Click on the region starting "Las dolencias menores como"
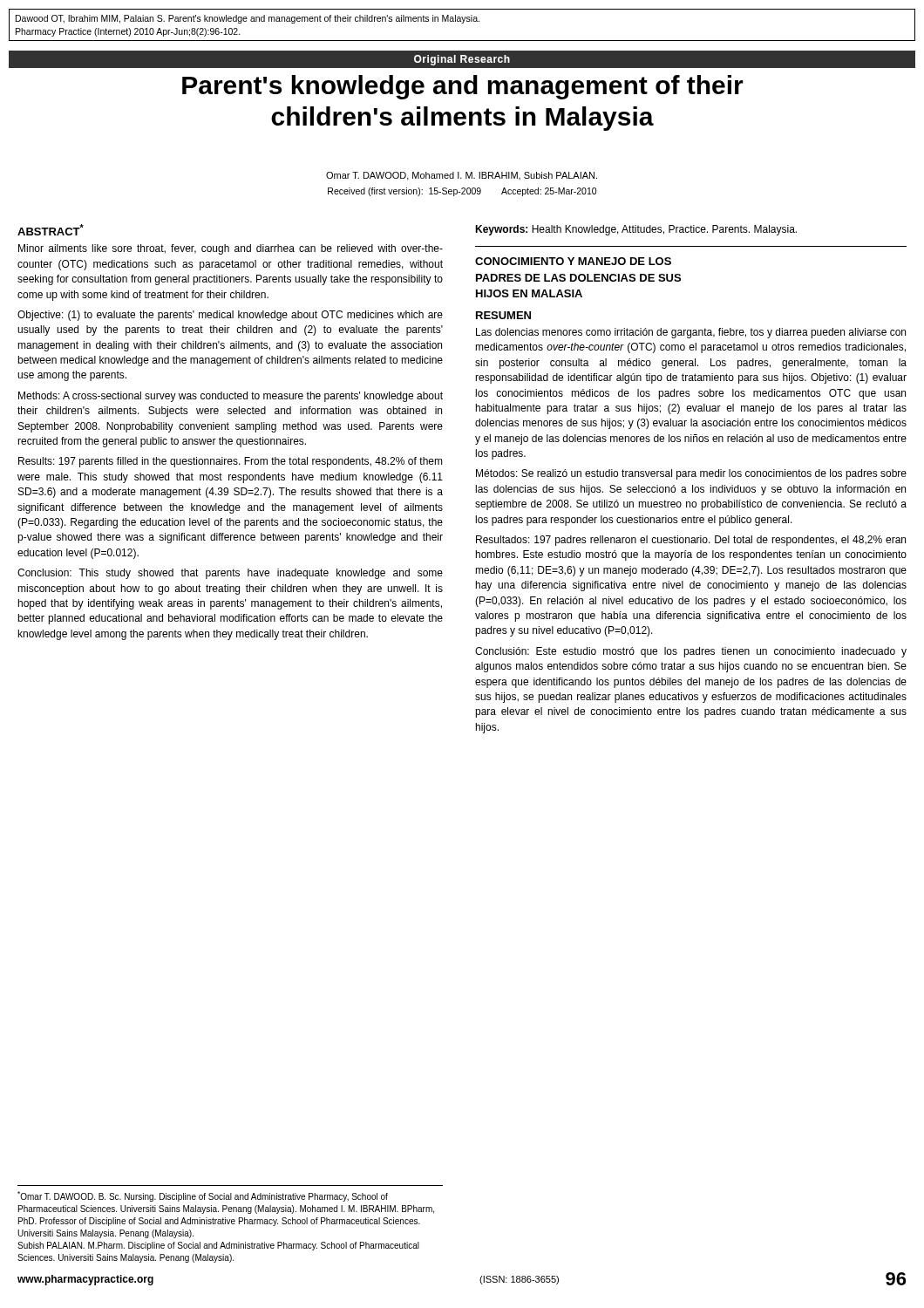The width and height of the screenshot is (924, 1308). click(691, 393)
